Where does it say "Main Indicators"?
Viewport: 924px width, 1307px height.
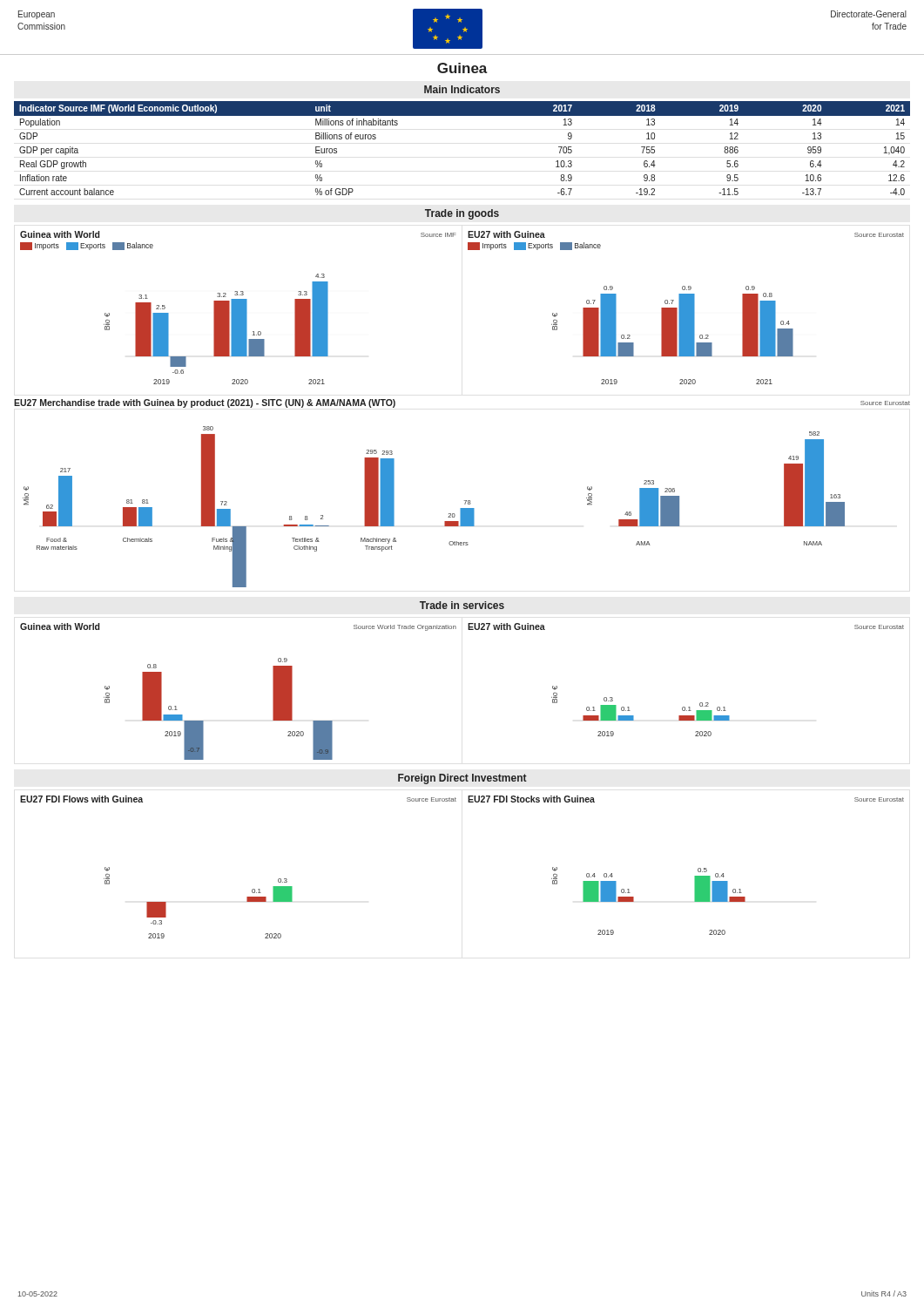[x=462, y=90]
